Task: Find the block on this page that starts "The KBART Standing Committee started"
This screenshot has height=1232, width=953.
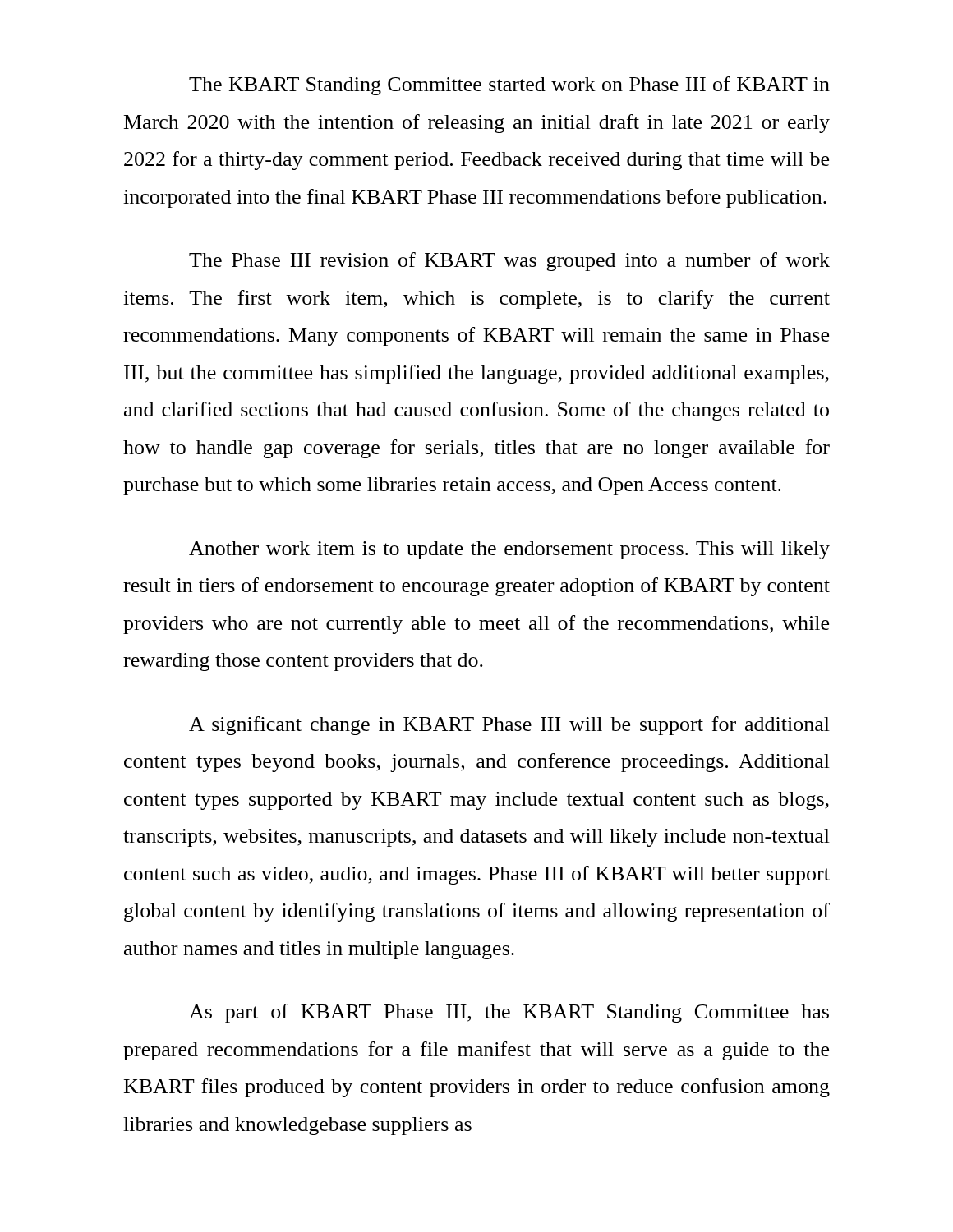Action: 476,140
